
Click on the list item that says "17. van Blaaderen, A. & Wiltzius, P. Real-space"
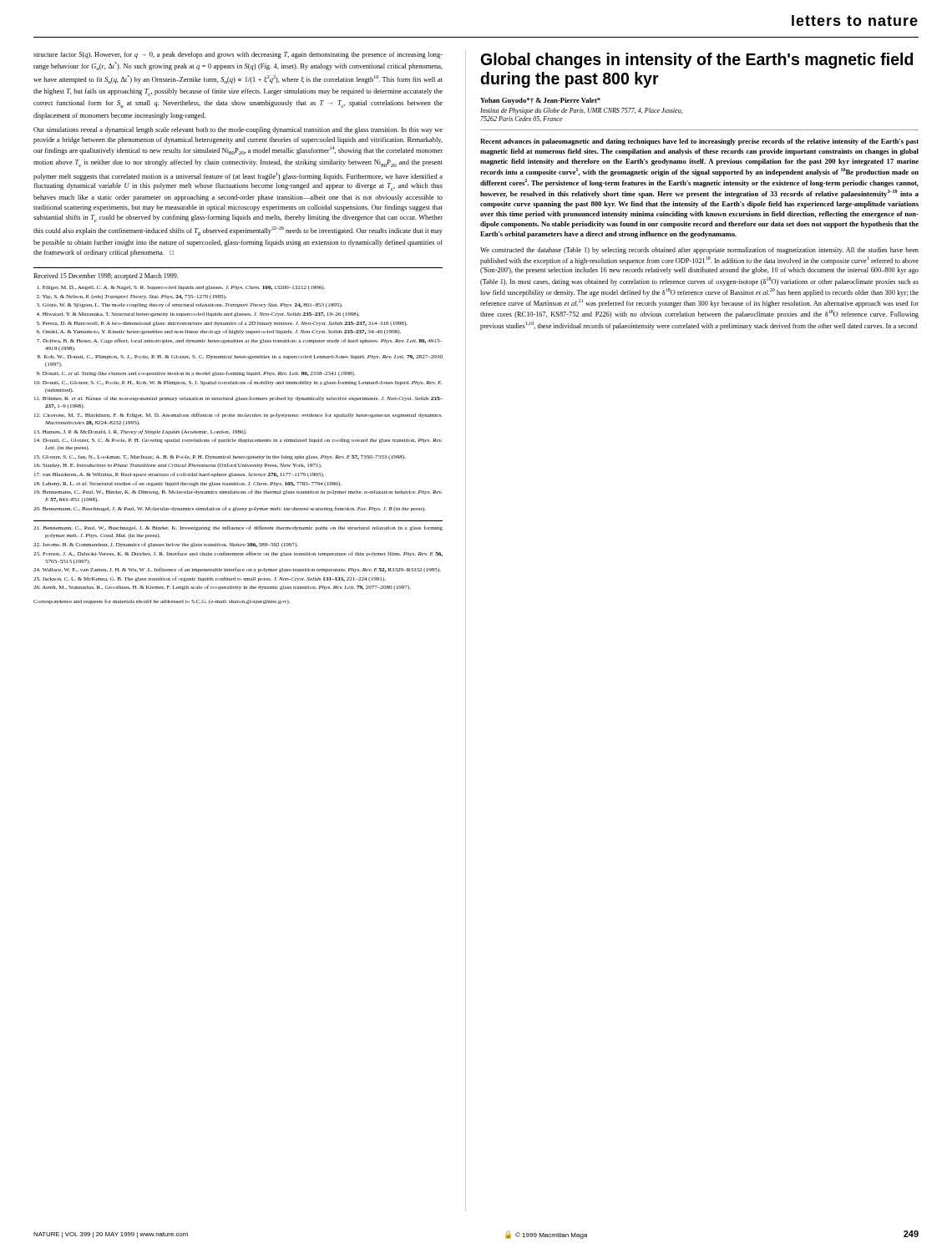pos(179,474)
